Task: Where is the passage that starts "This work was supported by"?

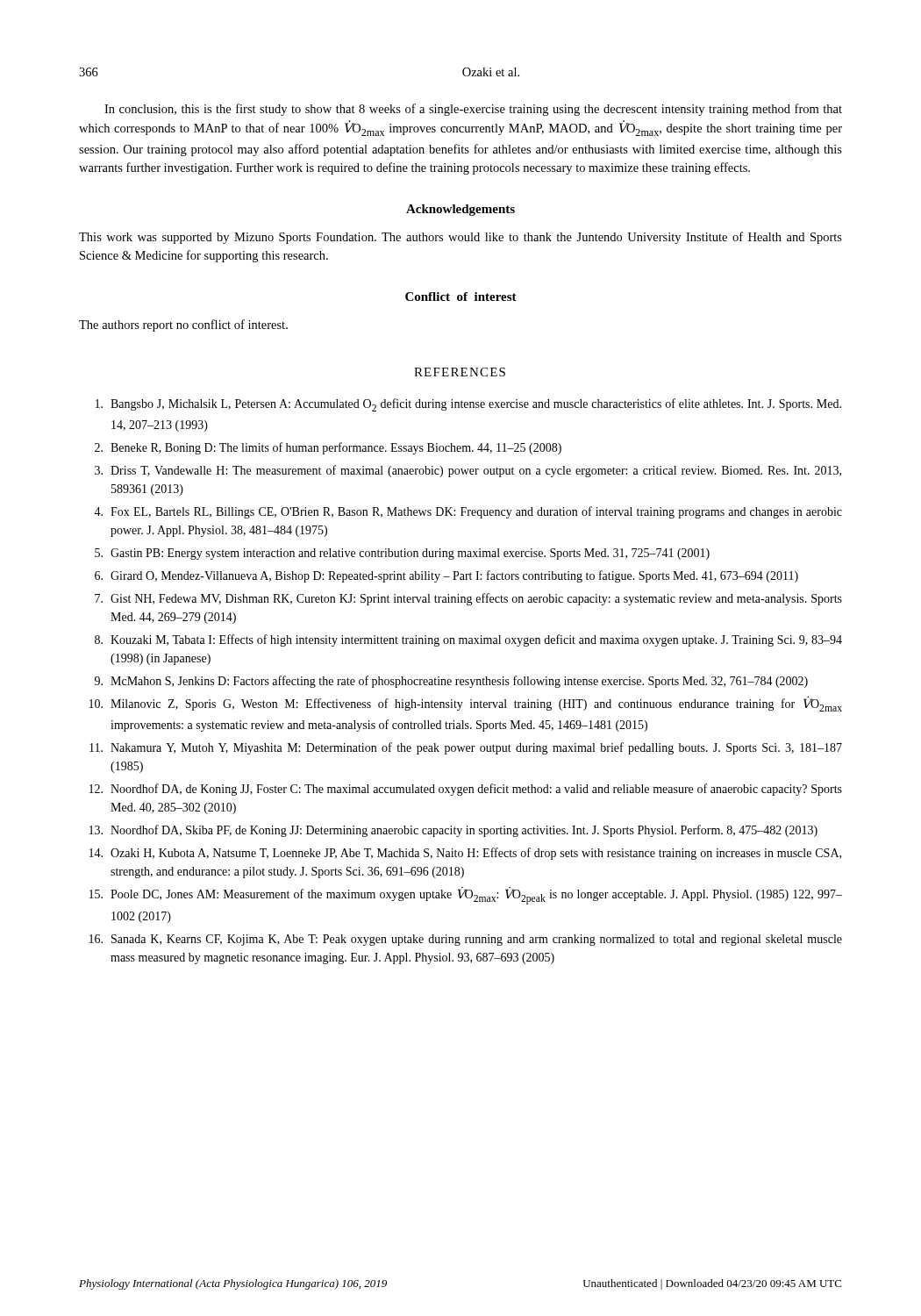Action: click(460, 247)
